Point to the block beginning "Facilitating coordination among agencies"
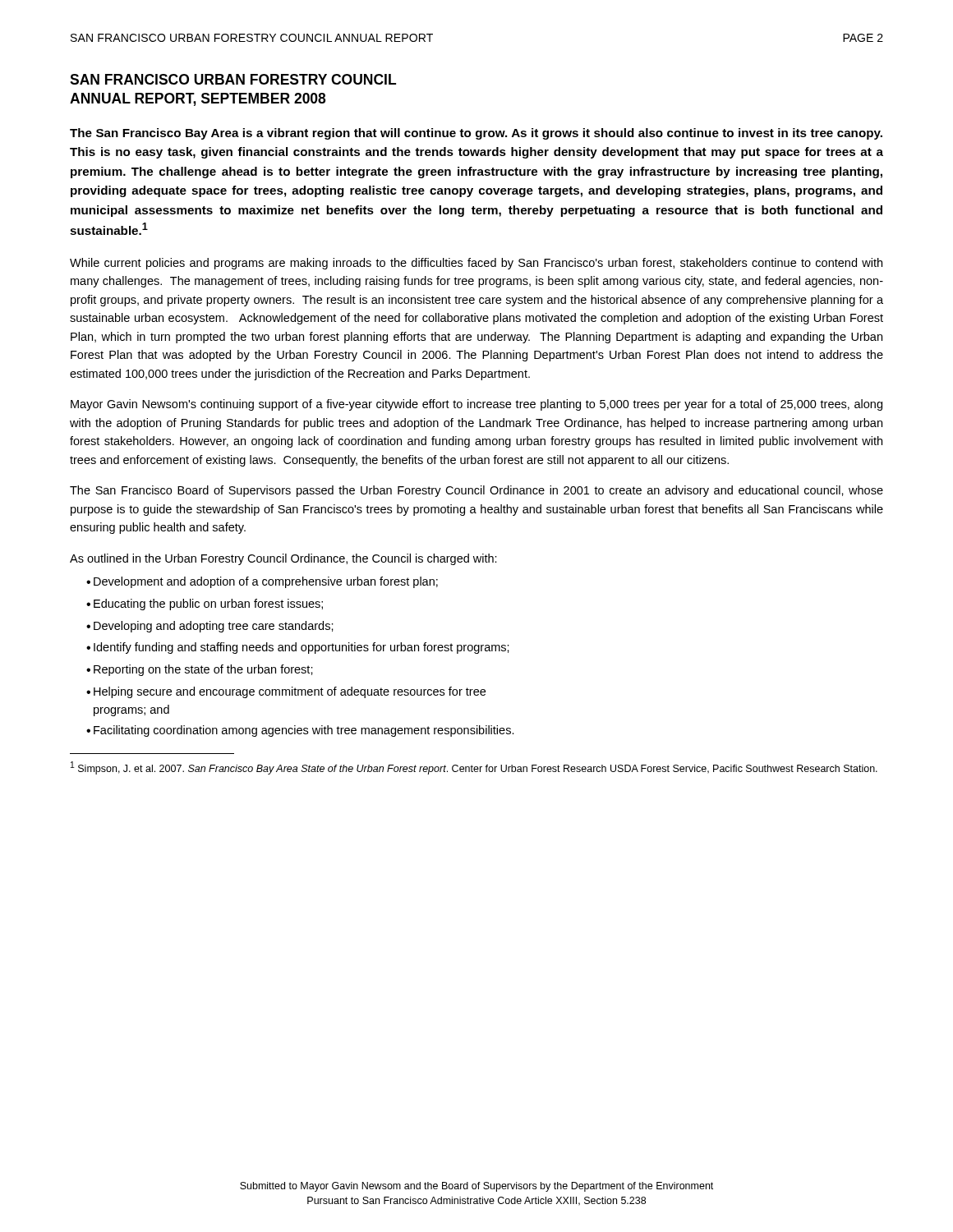This screenshot has width=953, height=1232. pyautogui.click(x=476, y=731)
